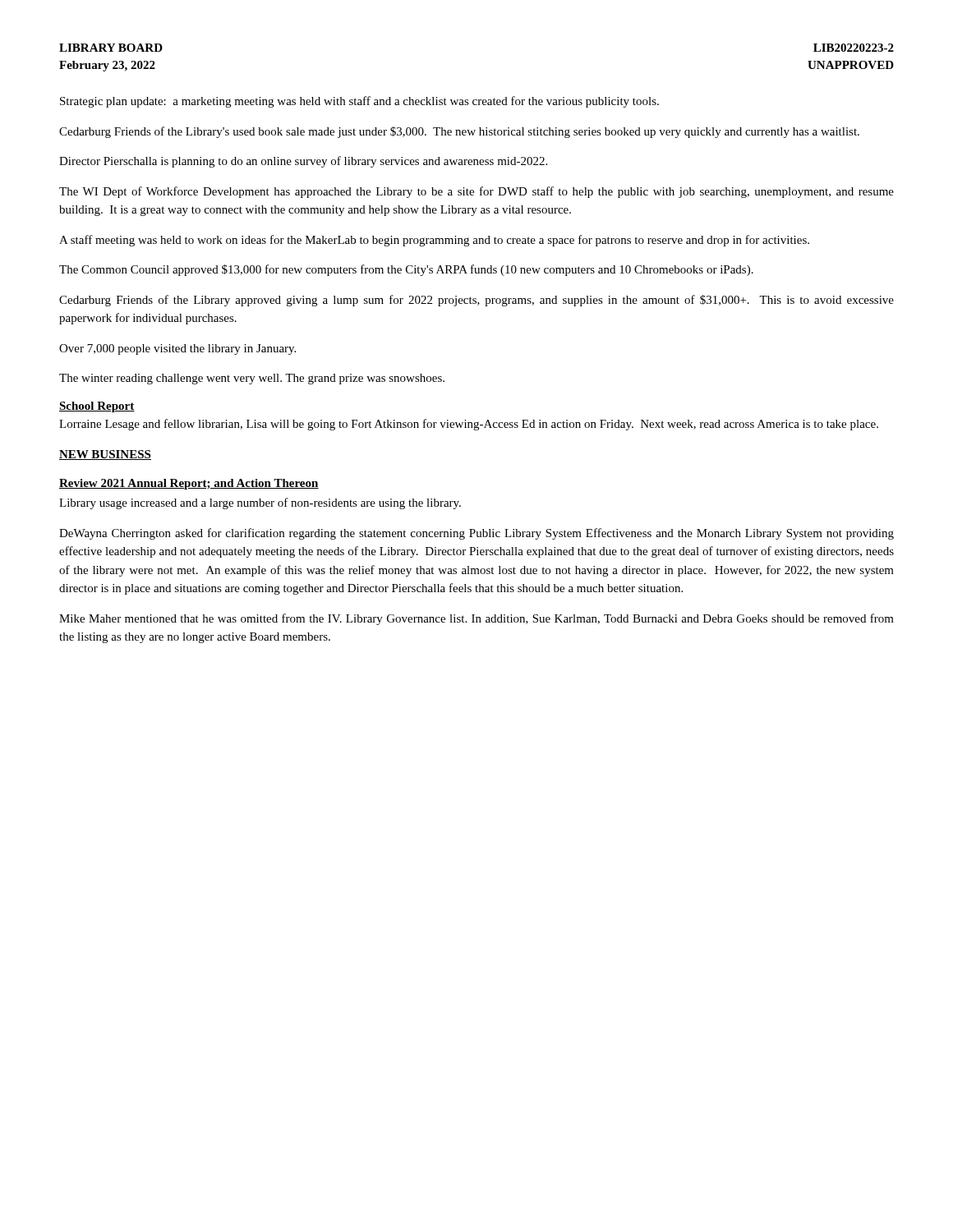The image size is (953, 1232).
Task: Point to "Review 2021 Annual Report; and Action Thereon"
Action: click(189, 483)
